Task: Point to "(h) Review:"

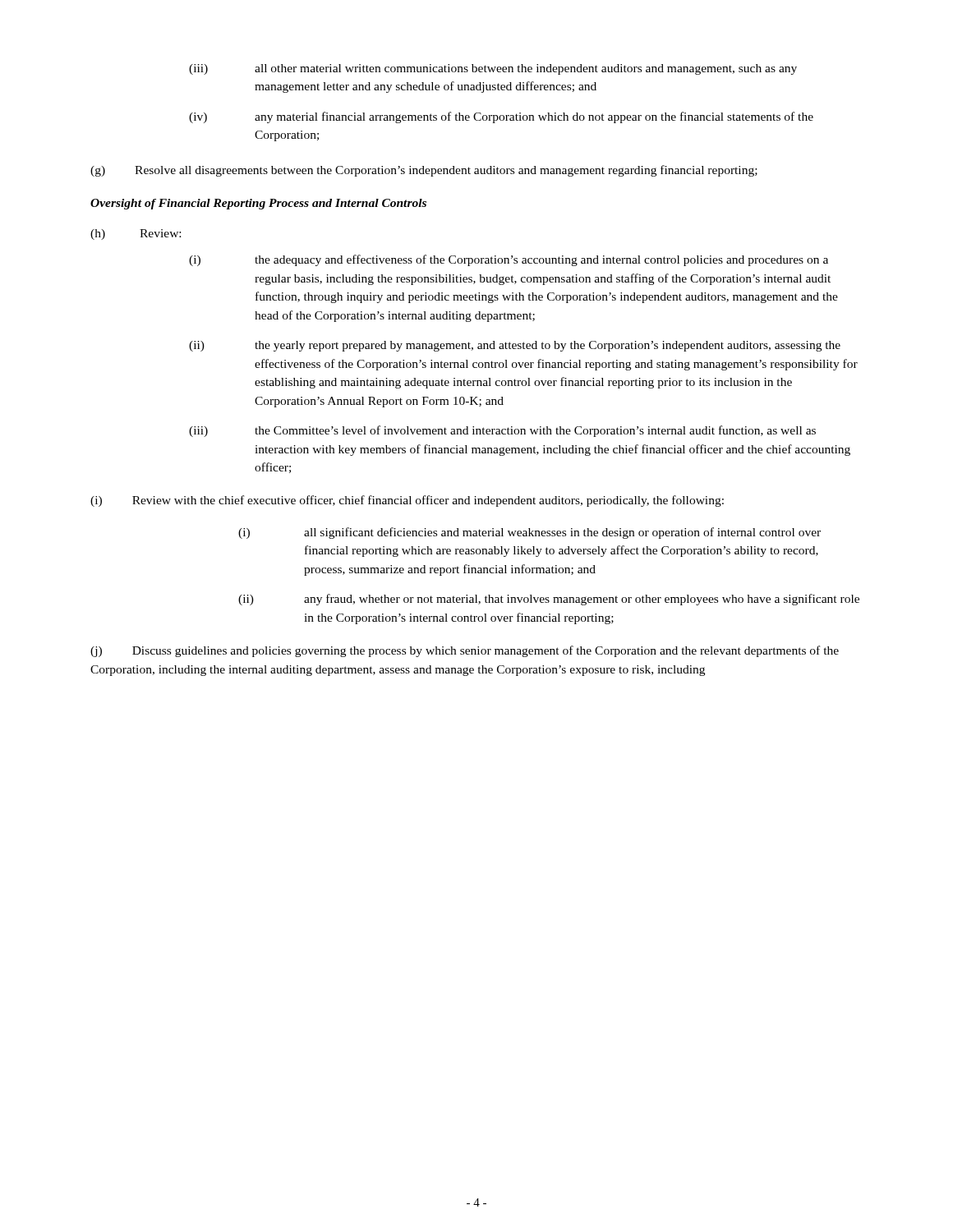Action: (156, 234)
